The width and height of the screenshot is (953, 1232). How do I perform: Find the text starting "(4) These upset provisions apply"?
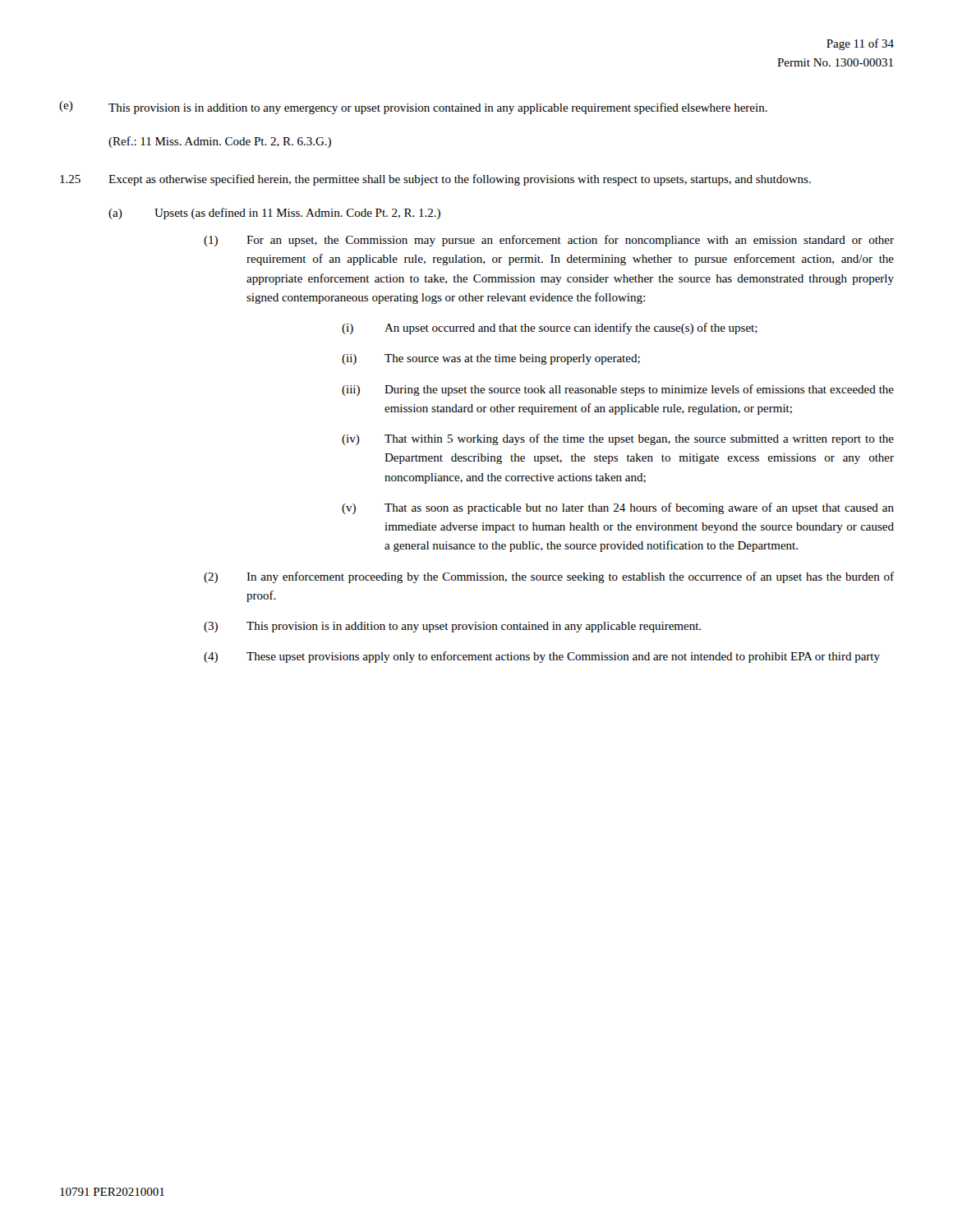coord(549,657)
